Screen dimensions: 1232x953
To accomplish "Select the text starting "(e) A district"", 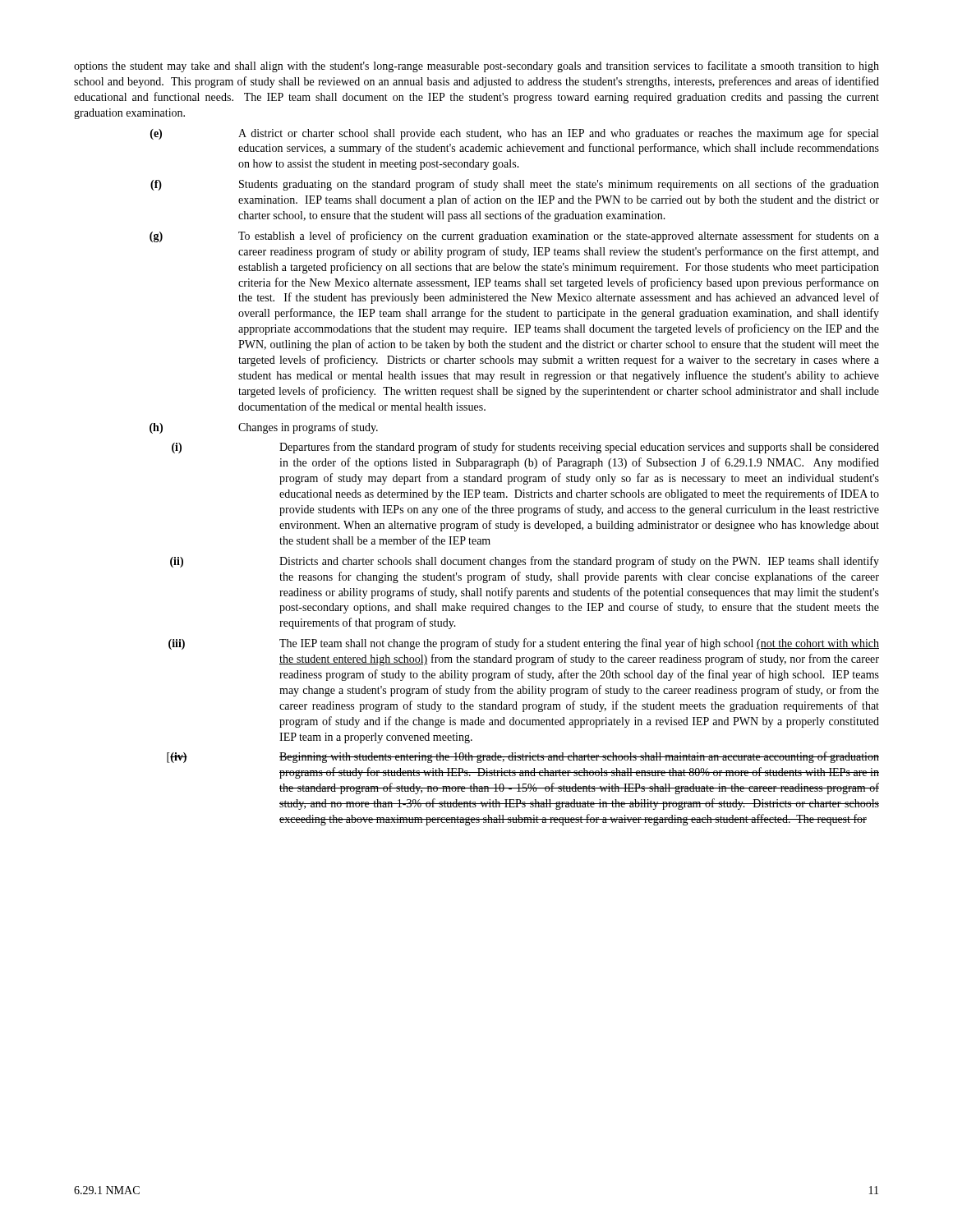I will point(476,149).
